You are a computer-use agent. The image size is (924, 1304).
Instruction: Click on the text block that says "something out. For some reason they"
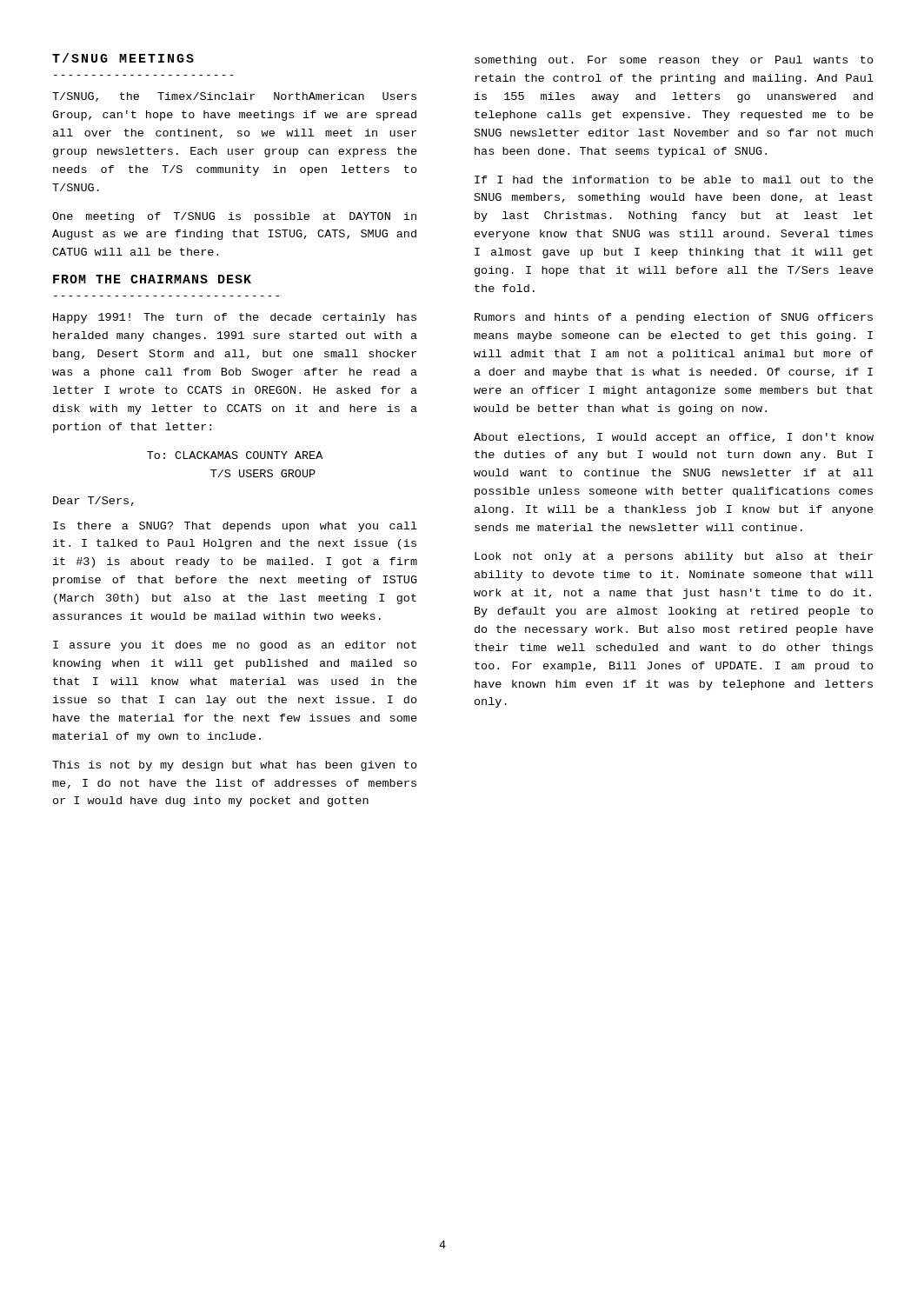[674, 106]
